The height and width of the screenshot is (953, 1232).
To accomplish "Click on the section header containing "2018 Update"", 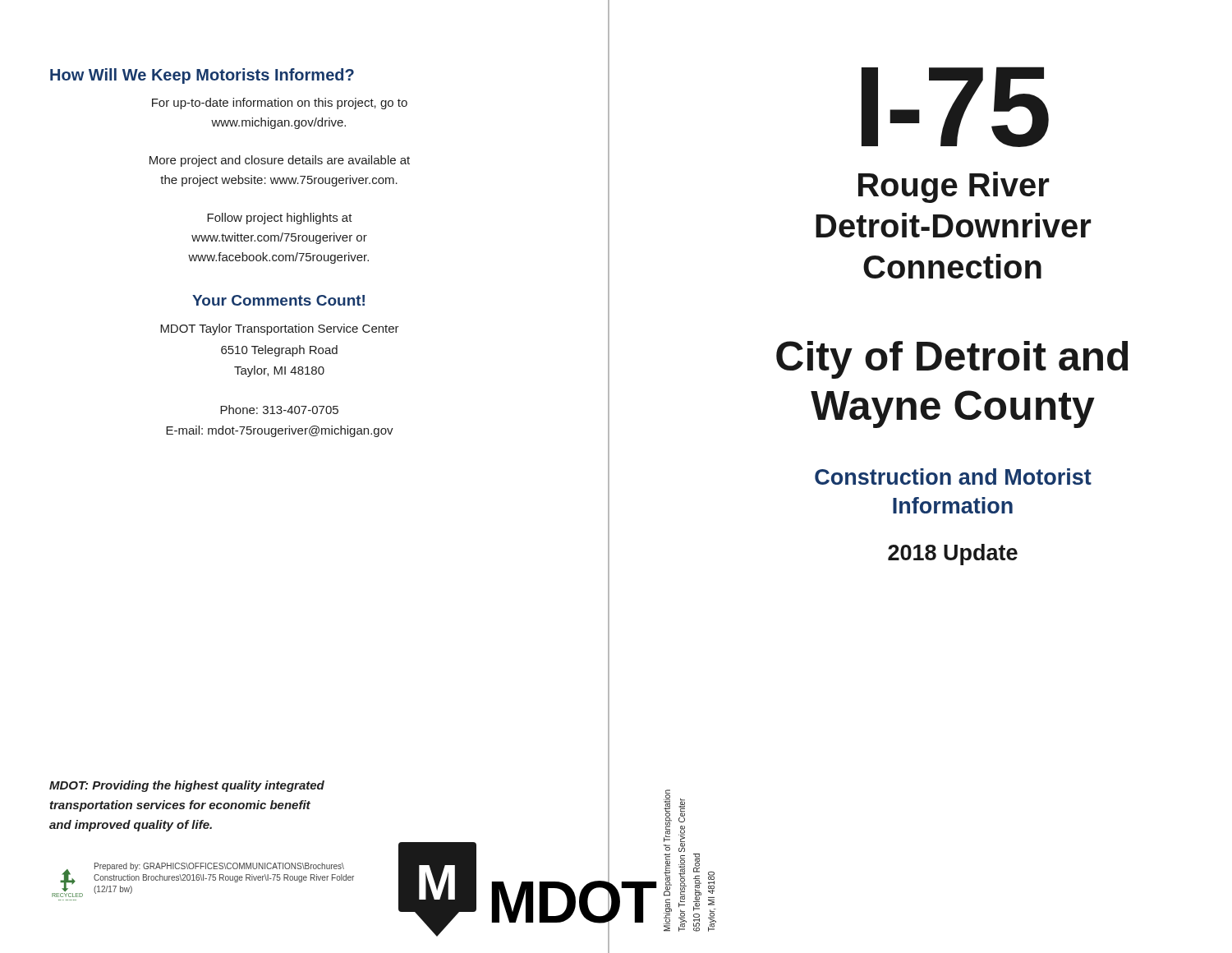I will pos(953,553).
